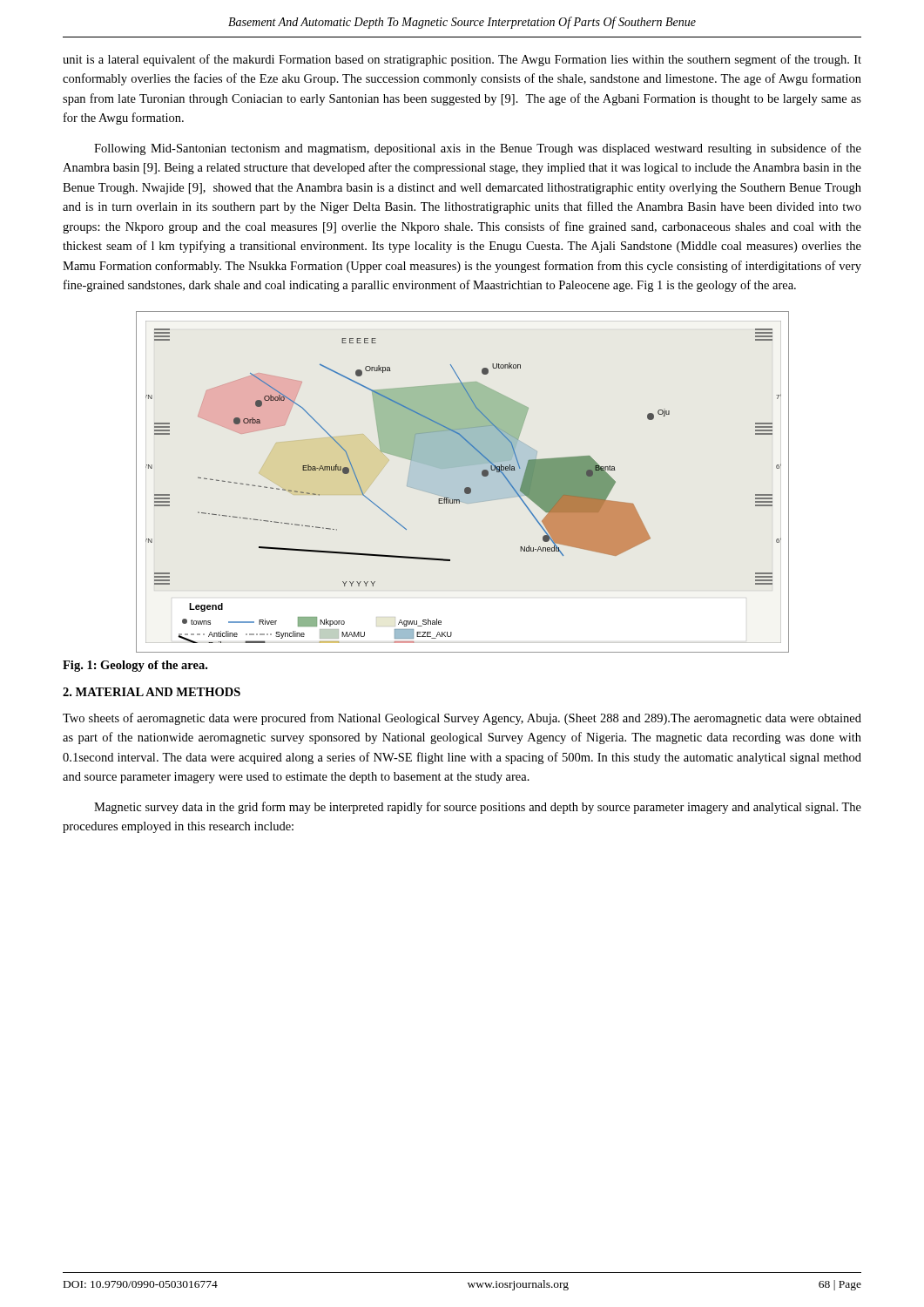Locate the passage starting "Following Mid-Santonian tectonism and magmatism, depositional axis"
Viewport: 924px width, 1307px height.
(x=462, y=217)
